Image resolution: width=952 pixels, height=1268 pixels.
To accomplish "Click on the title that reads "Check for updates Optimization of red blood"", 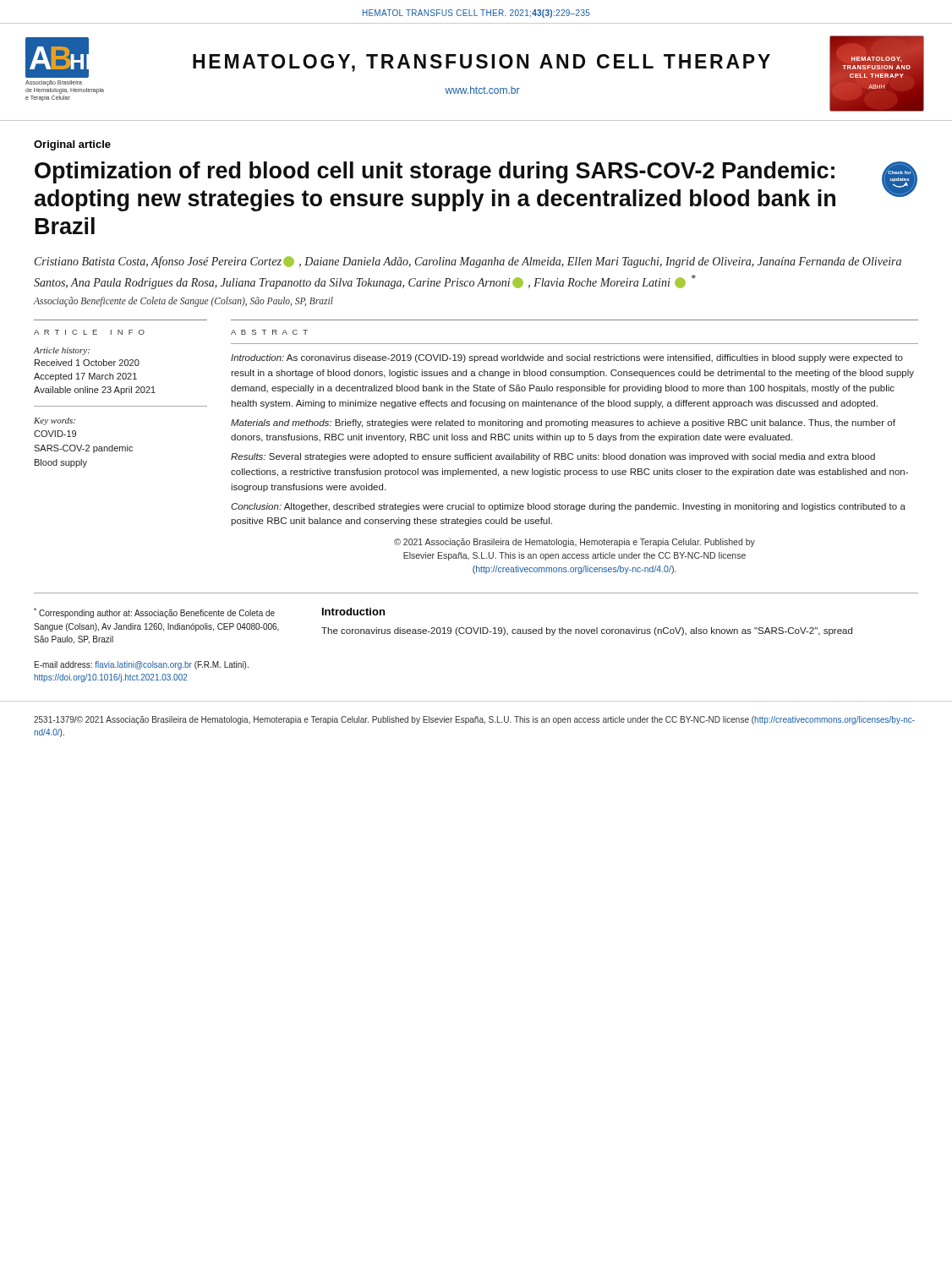I will coord(476,199).
